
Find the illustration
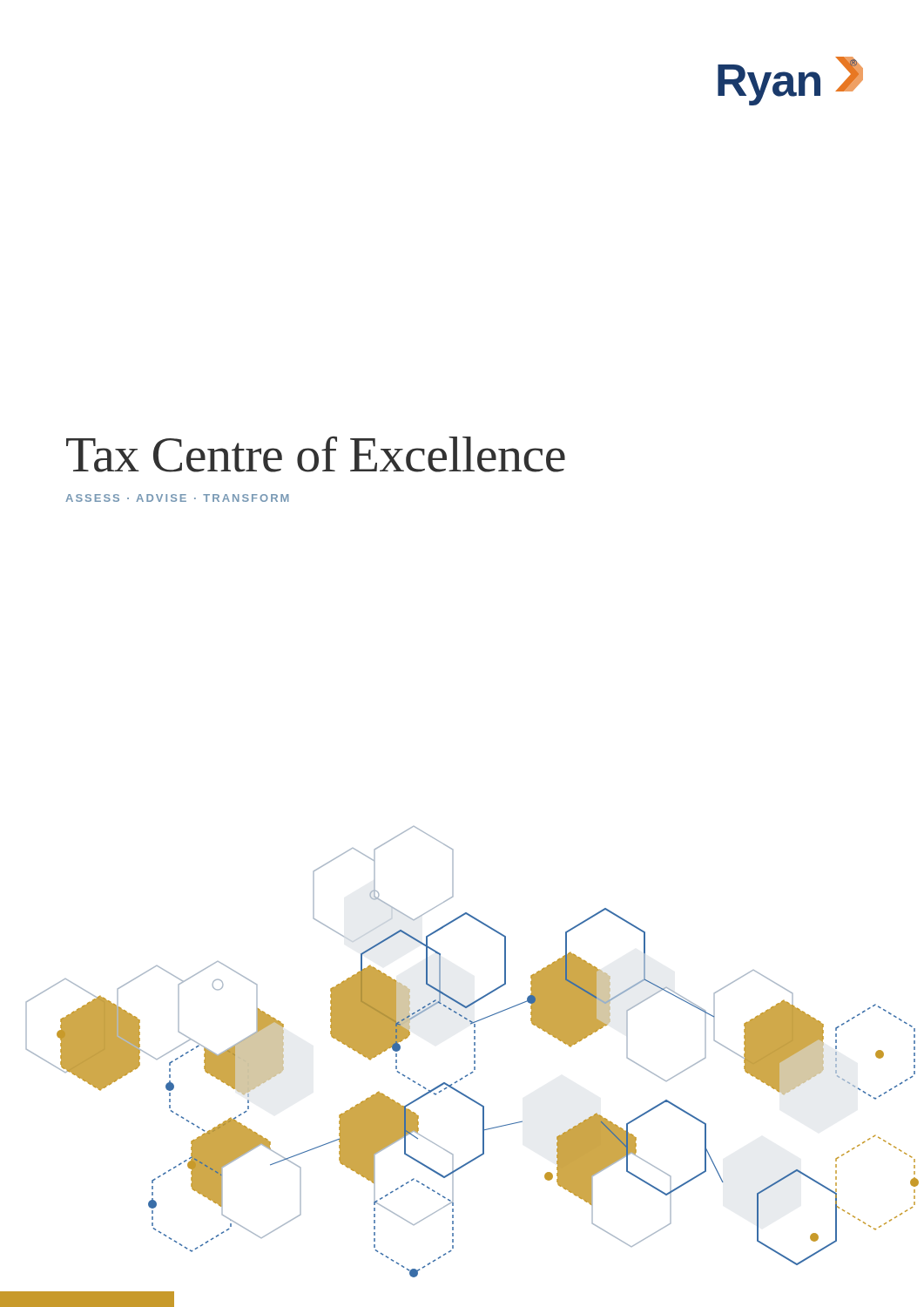point(462,985)
